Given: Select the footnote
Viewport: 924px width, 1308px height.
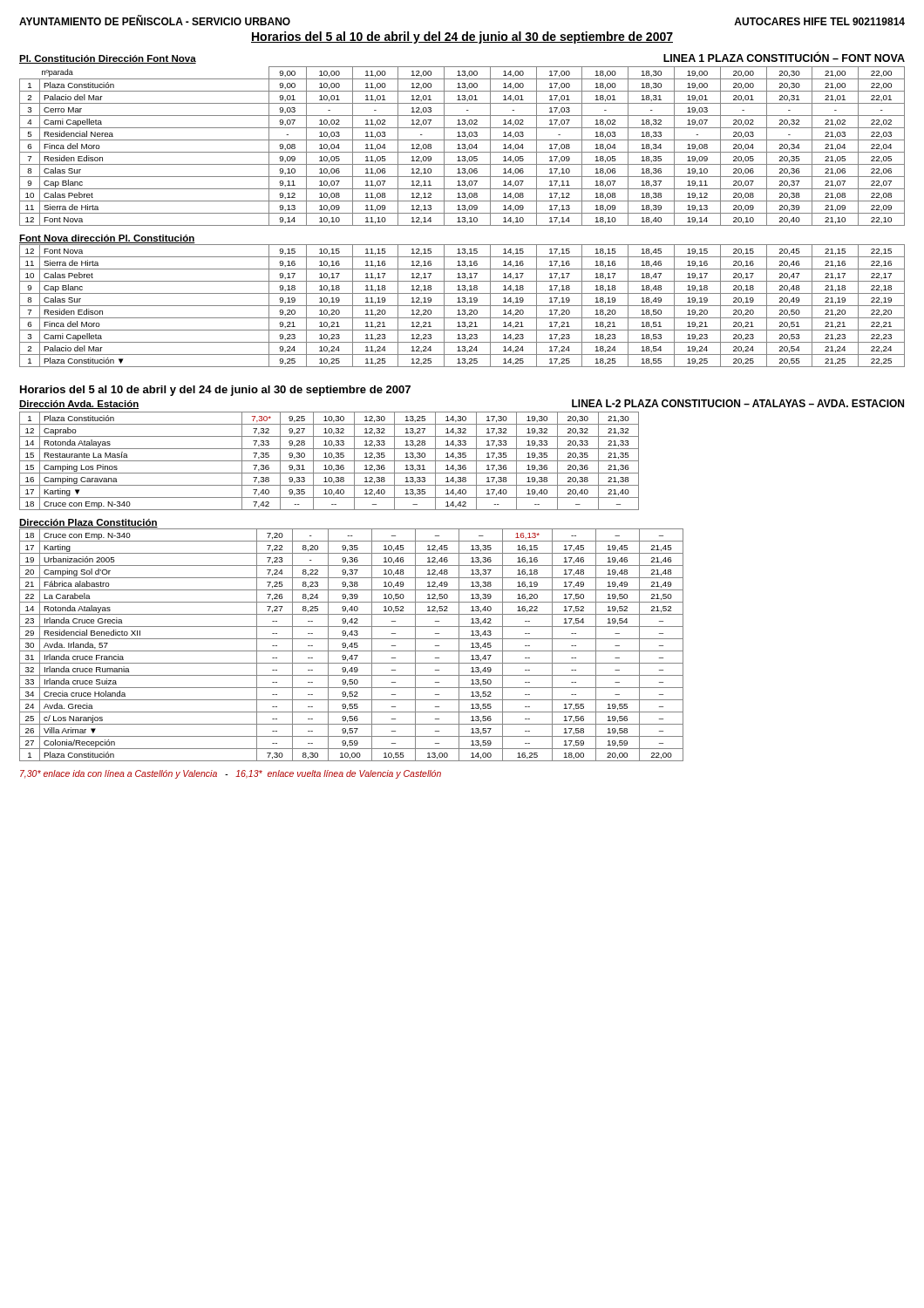Looking at the screenshot, I should click(x=230, y=773).
